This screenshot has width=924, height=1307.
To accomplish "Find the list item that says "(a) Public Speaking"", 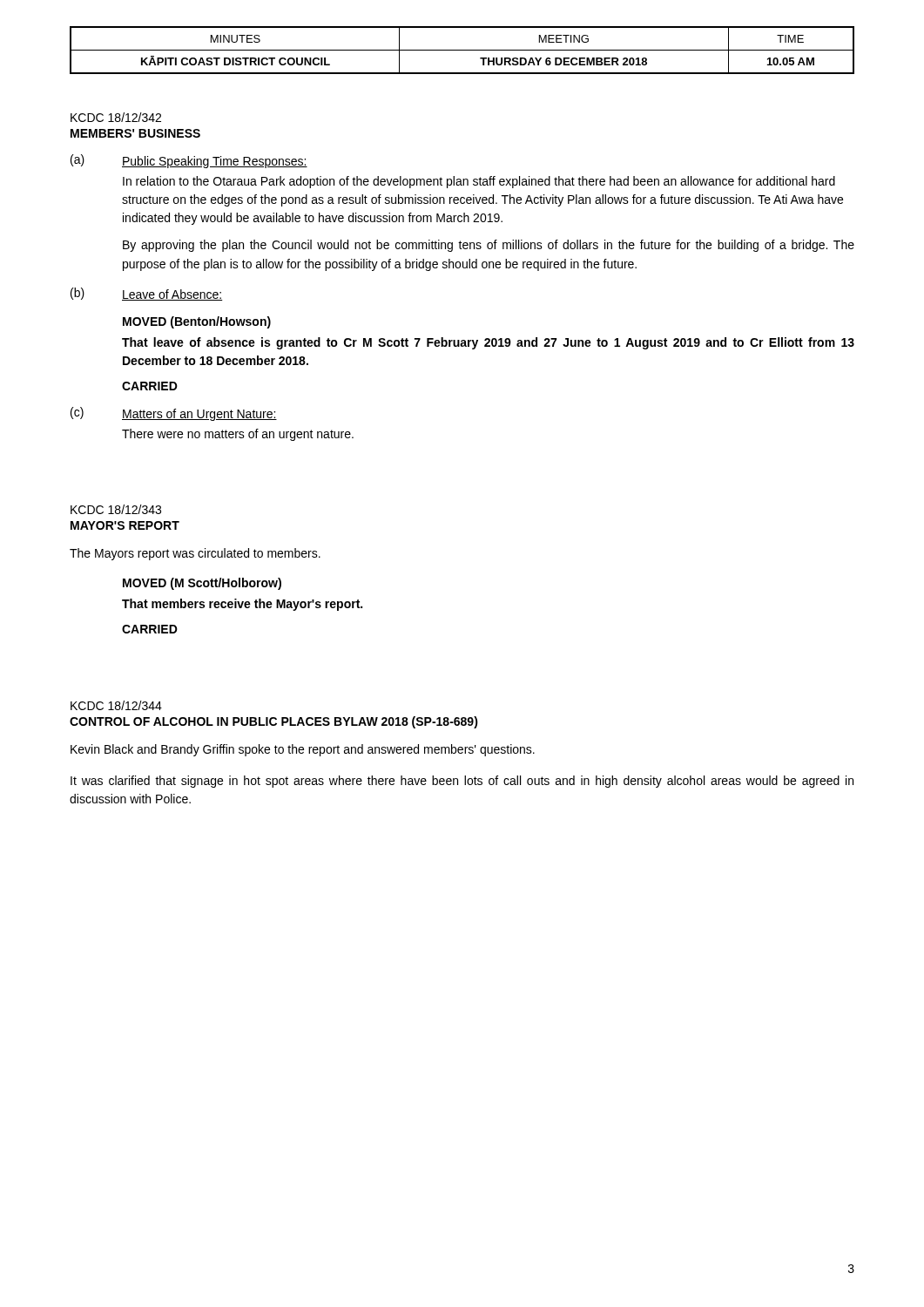I will click(462, 190).
